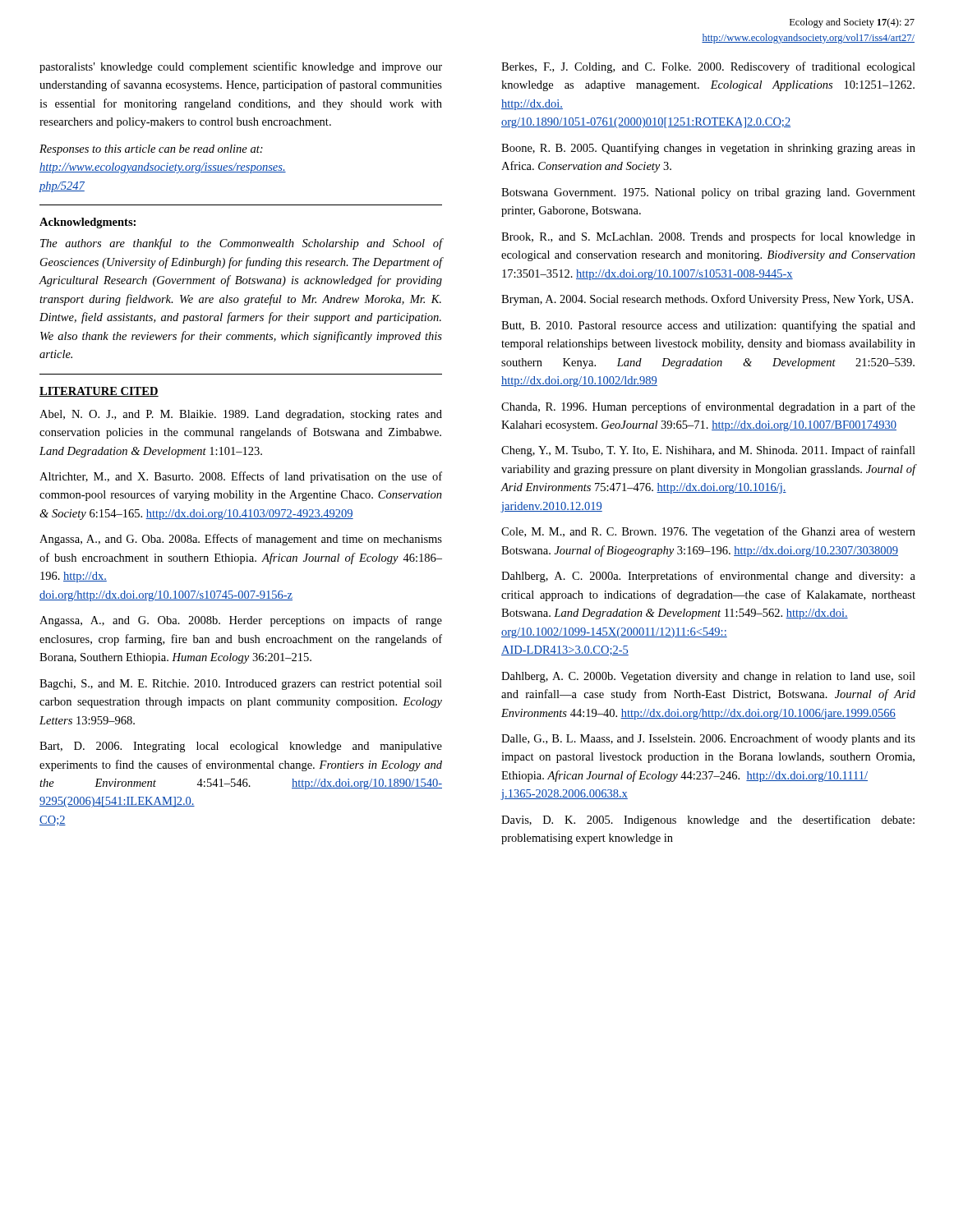Image resolution: width=954 pixels, height=1232 pixels.
Task: Locate the block of text that opens with "Altrichter, M., and X. Basurto. 2008."
Action: [x=241, y=495]
